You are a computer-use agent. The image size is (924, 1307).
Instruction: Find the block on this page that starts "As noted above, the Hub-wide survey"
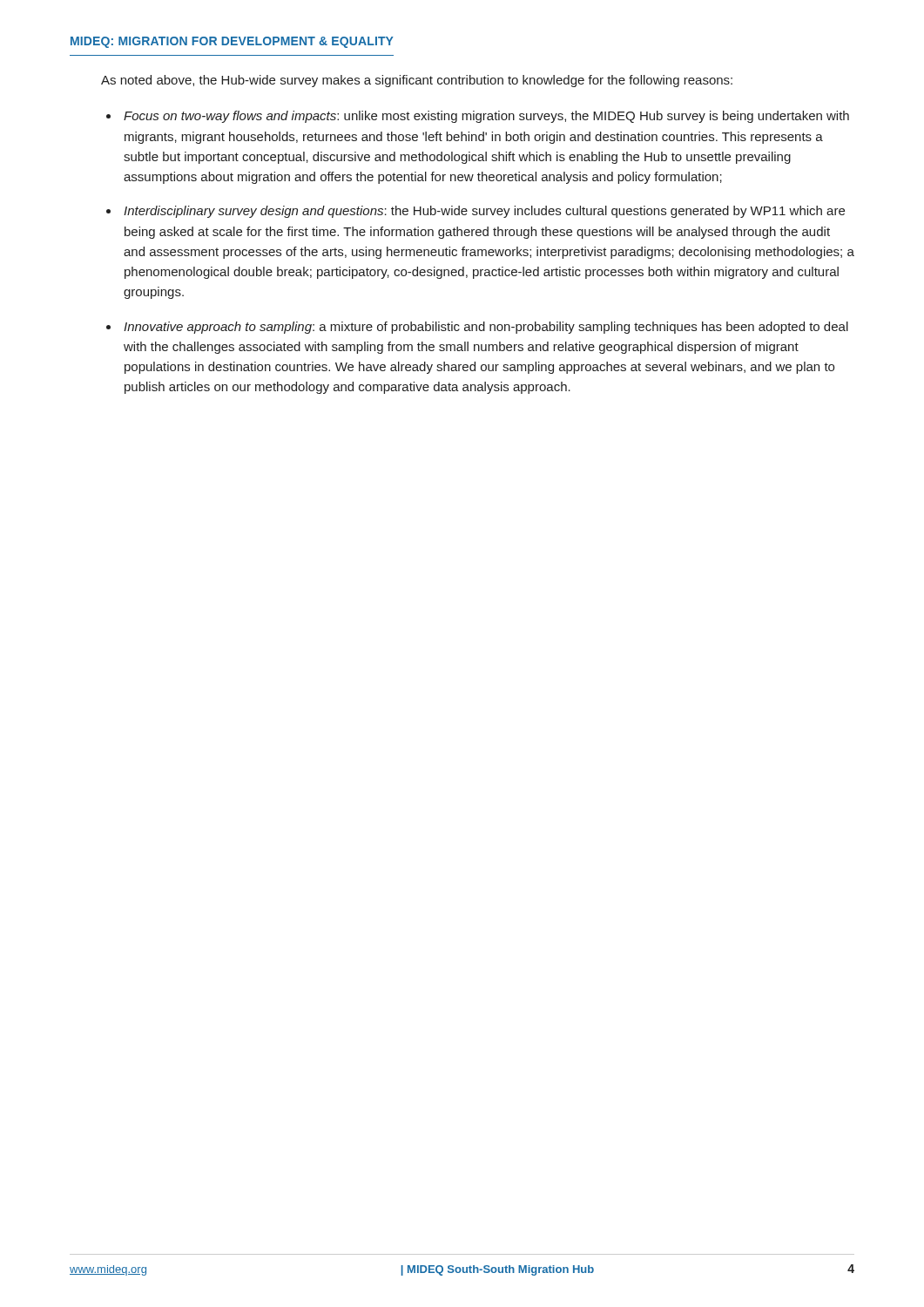417,80
